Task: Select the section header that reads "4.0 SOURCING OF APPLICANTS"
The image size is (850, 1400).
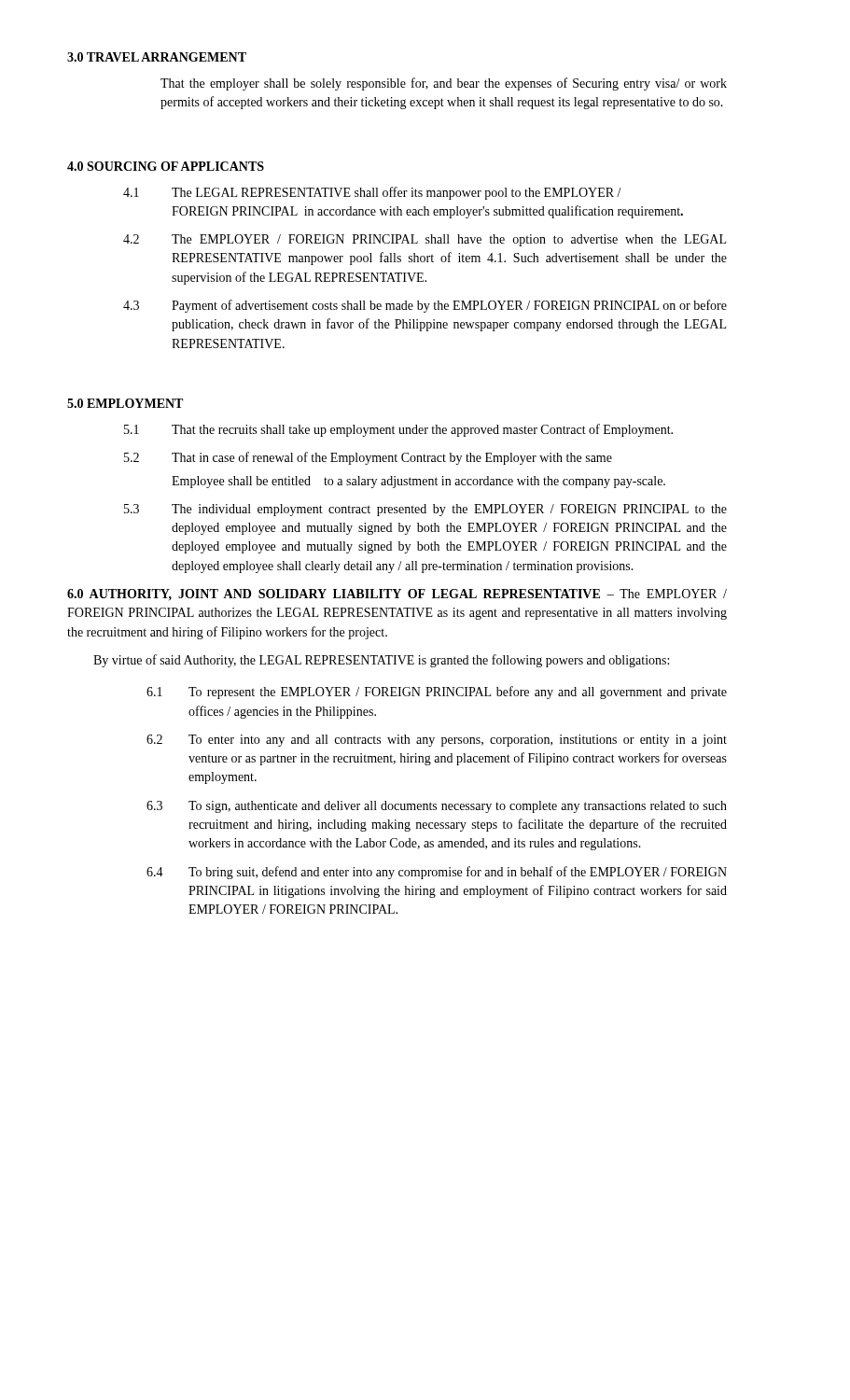Action: click(166, 166)
